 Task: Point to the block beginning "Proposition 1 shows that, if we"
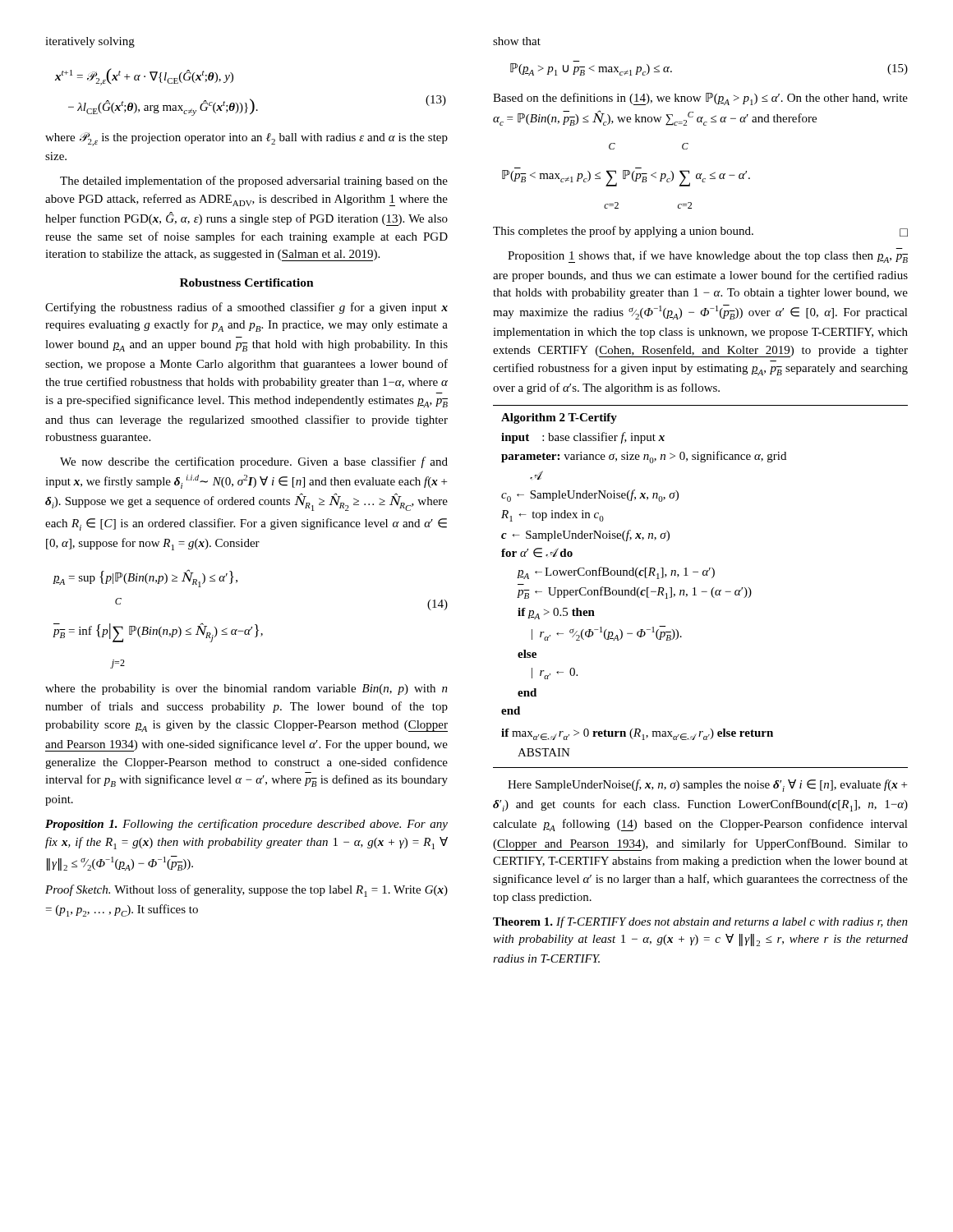point(700,322)
